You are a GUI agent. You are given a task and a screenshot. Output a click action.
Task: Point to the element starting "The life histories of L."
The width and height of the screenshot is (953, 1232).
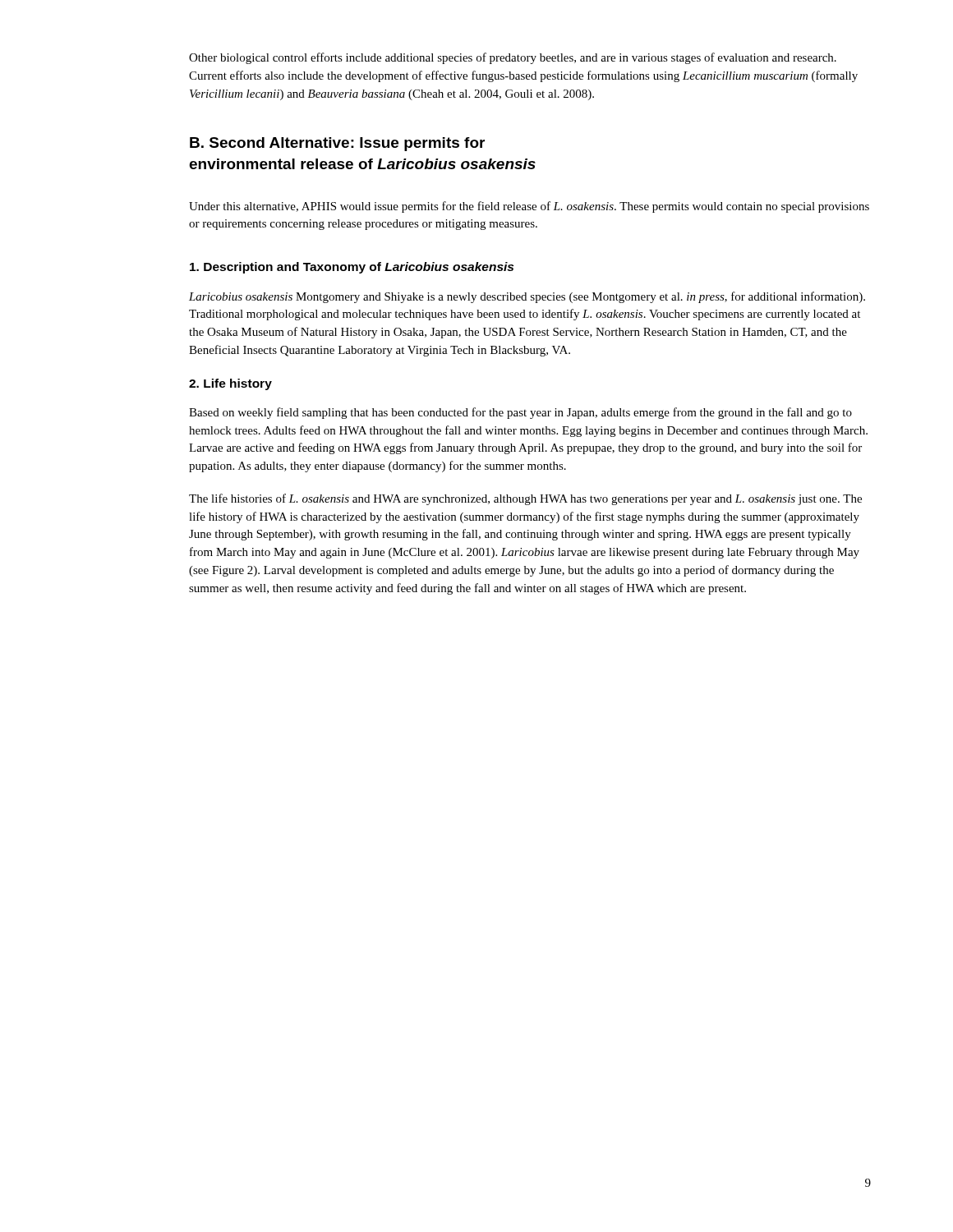(530, 544)
